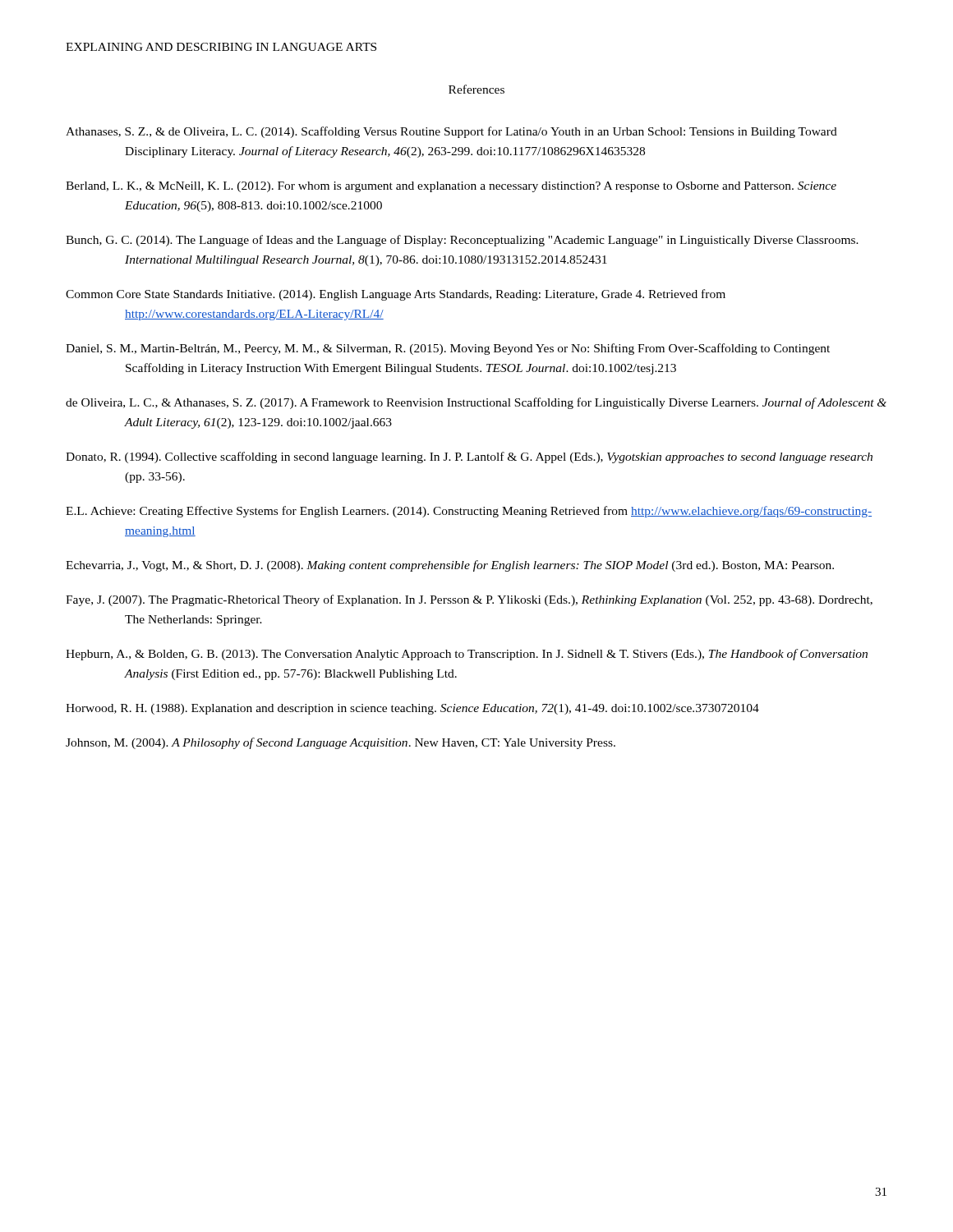The image size is (953, 1232).
Task: Locate the list item with the text "Berland, L. K., & McNeill, K. L. (2012)."
Action: point(451,195)
